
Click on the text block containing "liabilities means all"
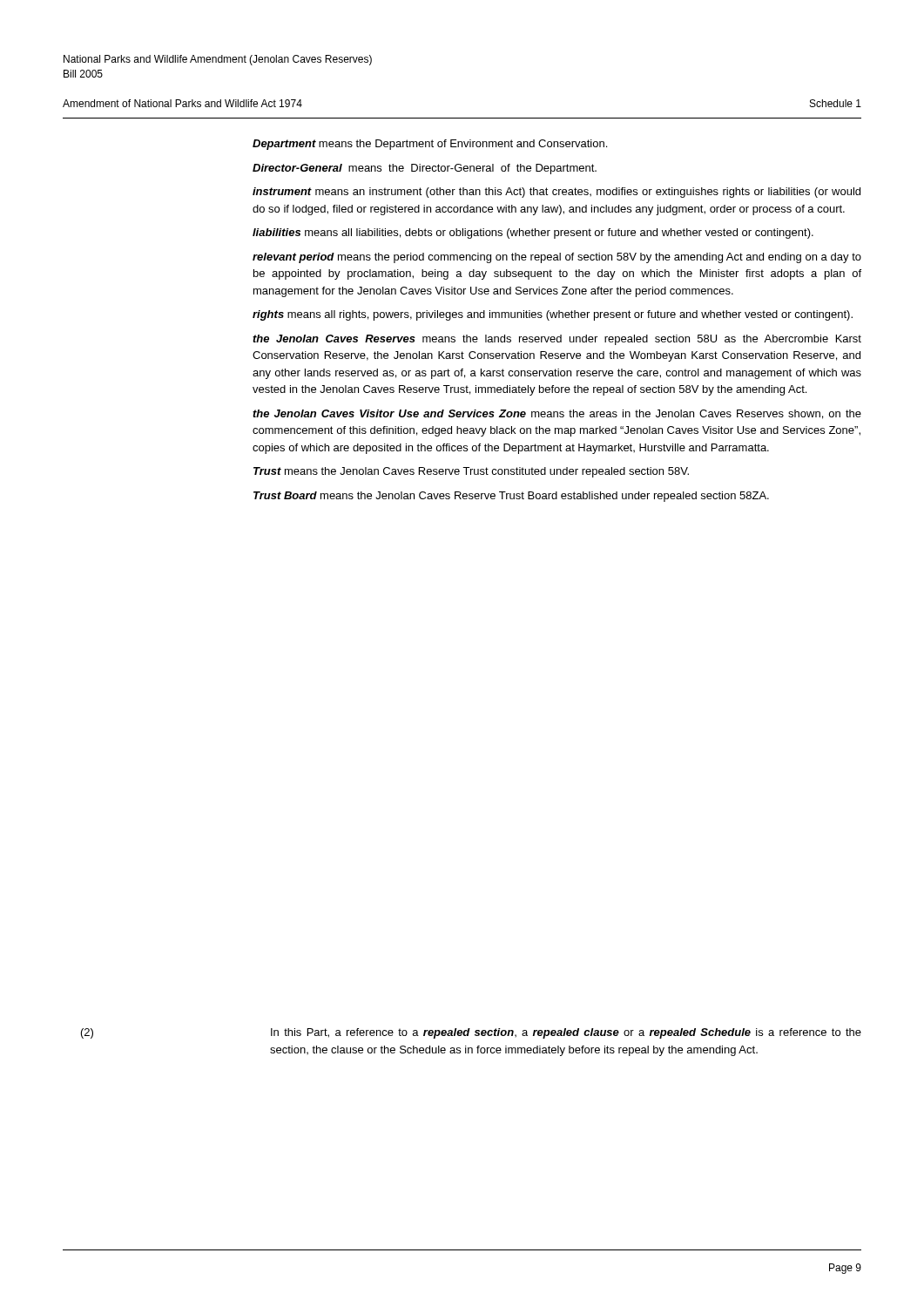[x=533, y=232]
